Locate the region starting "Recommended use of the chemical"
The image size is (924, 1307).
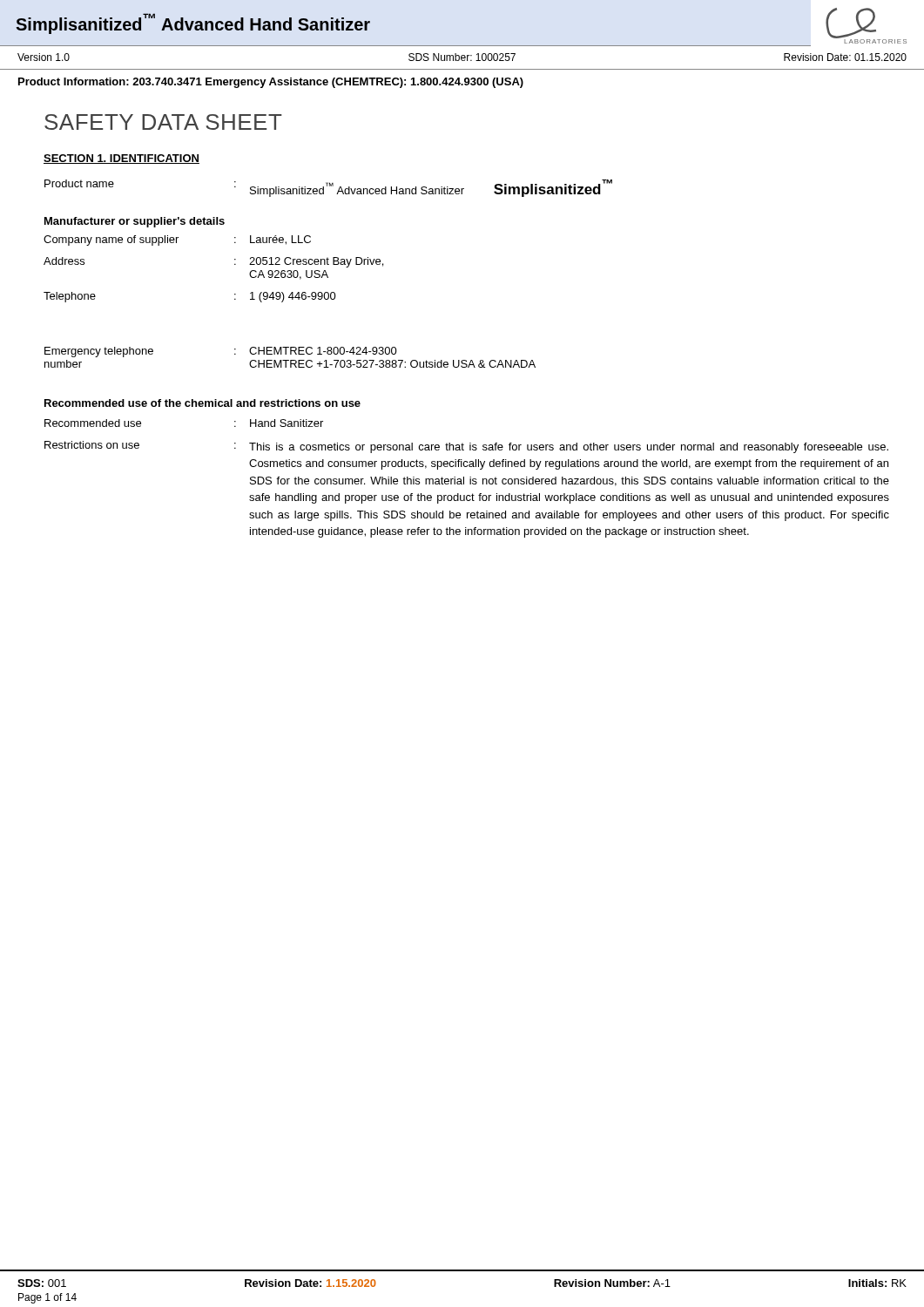[x=202, y=403]
